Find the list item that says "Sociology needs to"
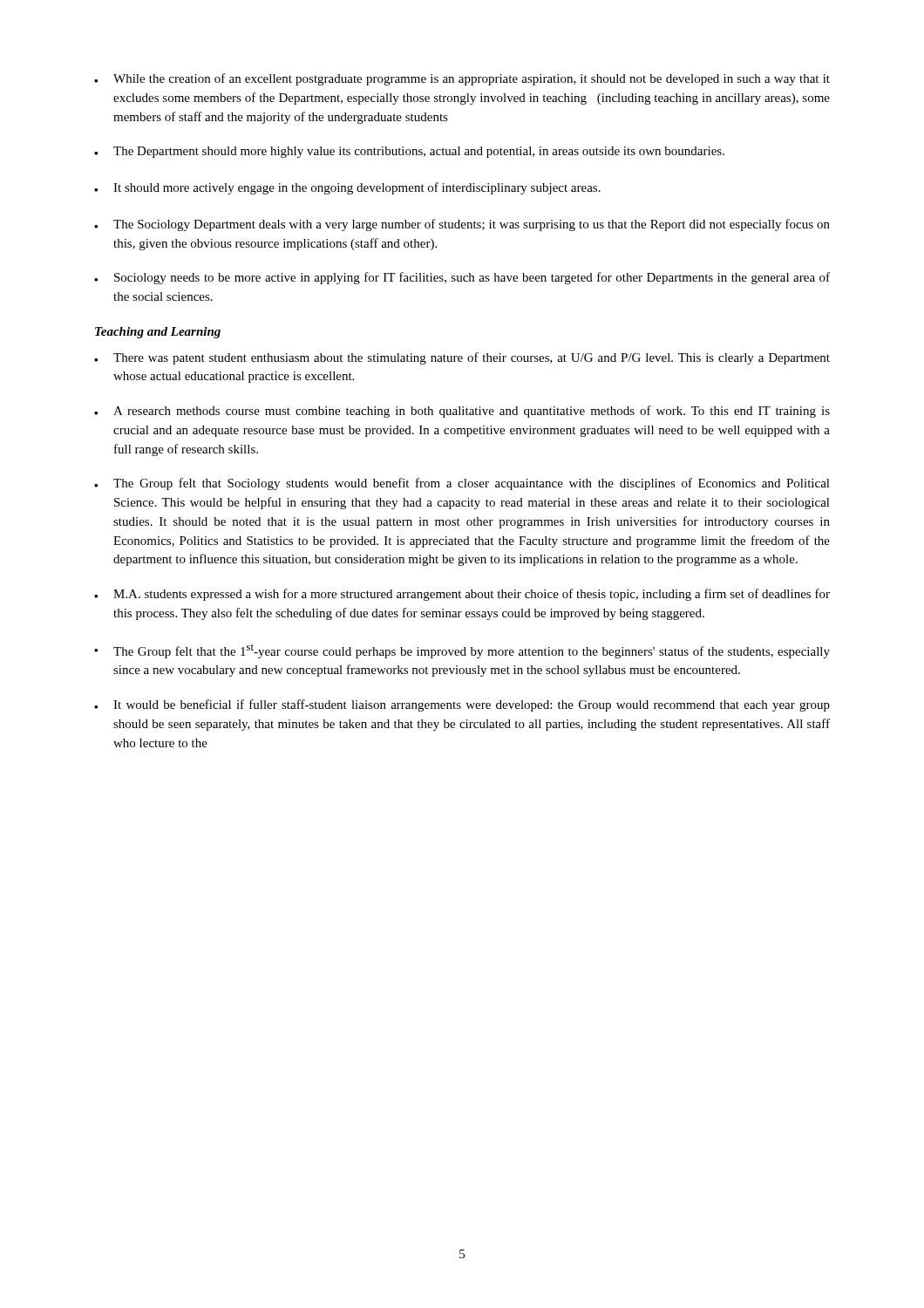This screenshot has width=924, height=1308. pyautogui.click(x=462, y=288)
